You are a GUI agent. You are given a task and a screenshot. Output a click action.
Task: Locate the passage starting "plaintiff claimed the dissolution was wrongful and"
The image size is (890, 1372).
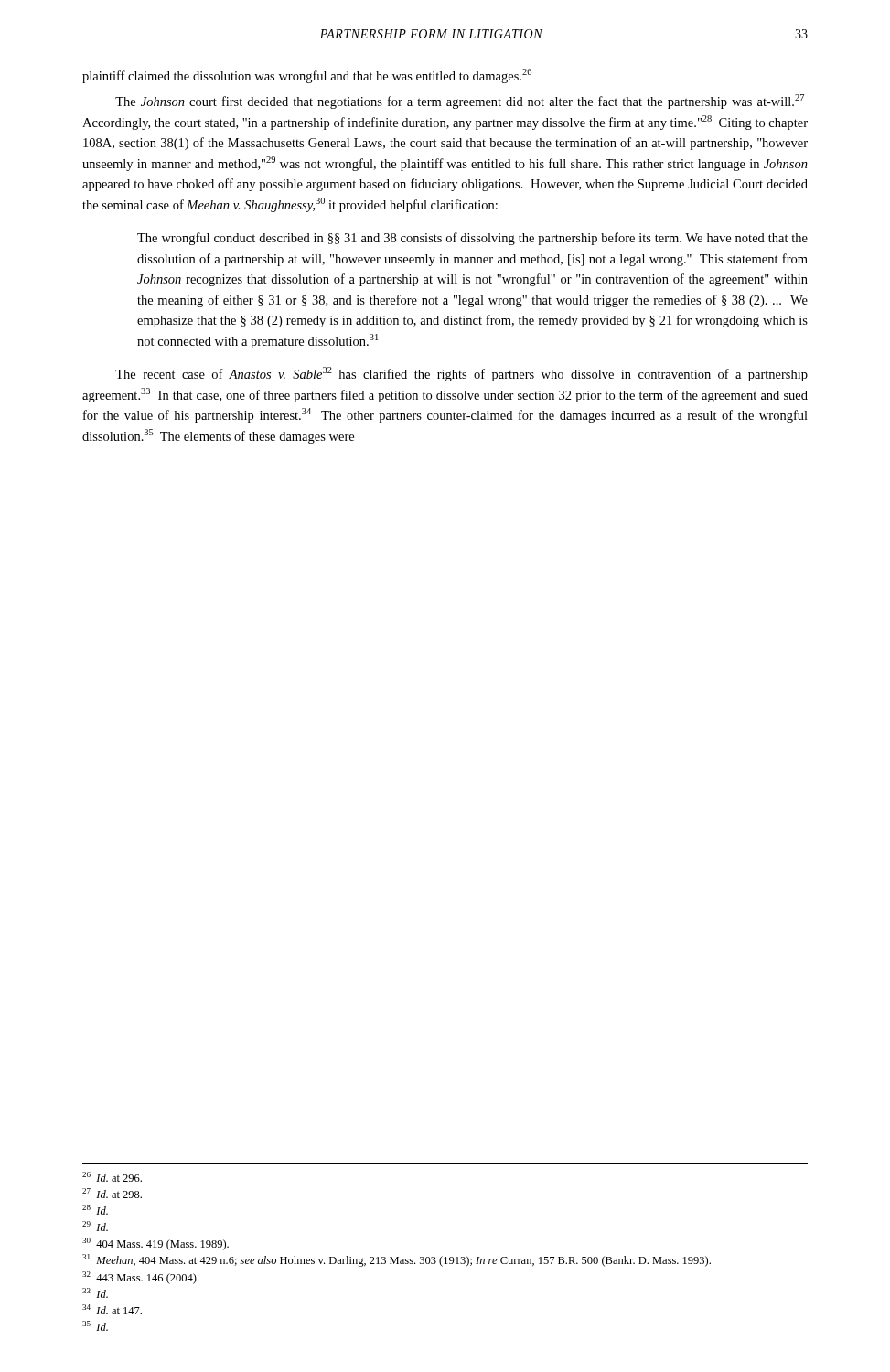click(x=307, y=75)
